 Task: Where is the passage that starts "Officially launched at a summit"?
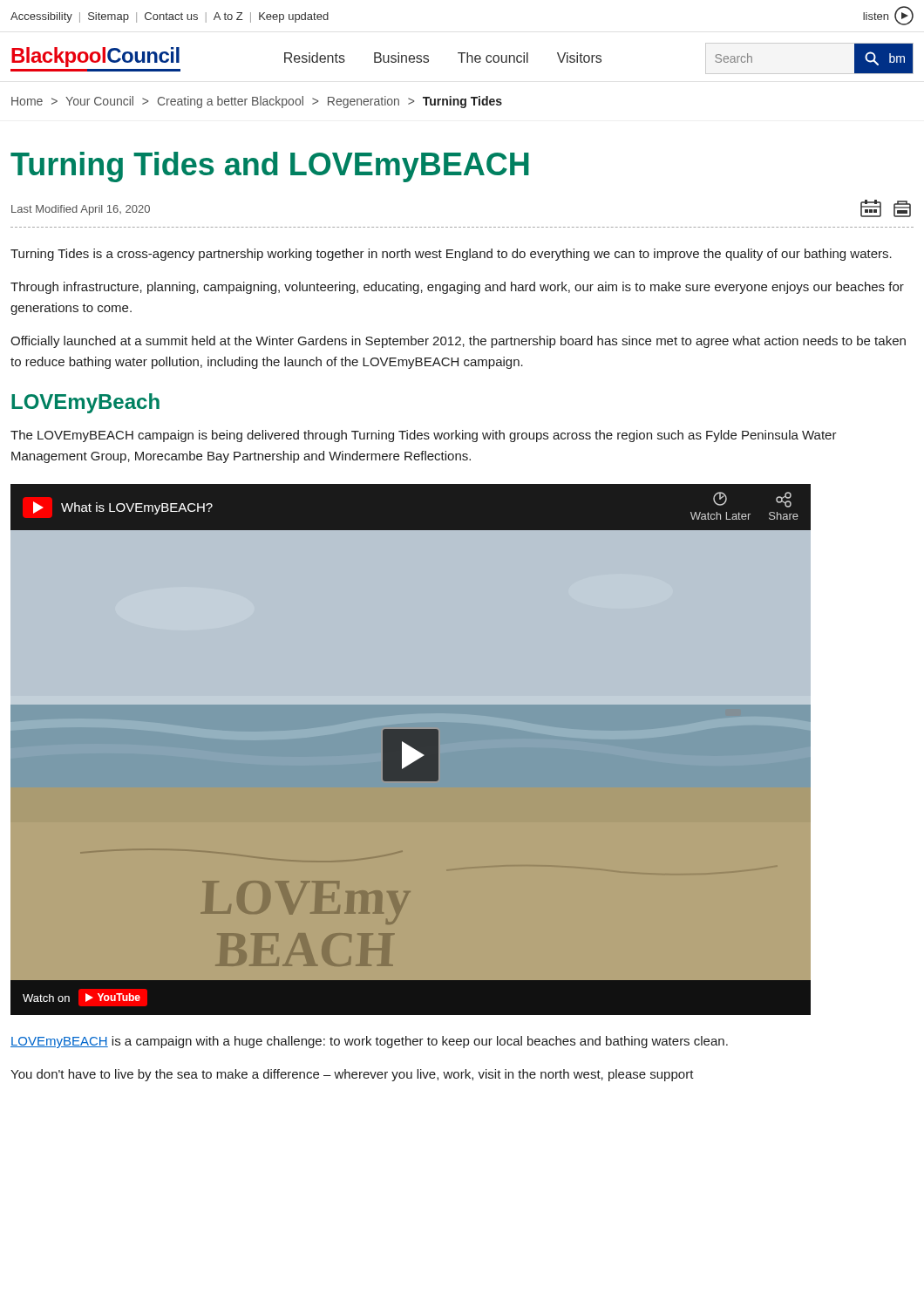[458, 351]
